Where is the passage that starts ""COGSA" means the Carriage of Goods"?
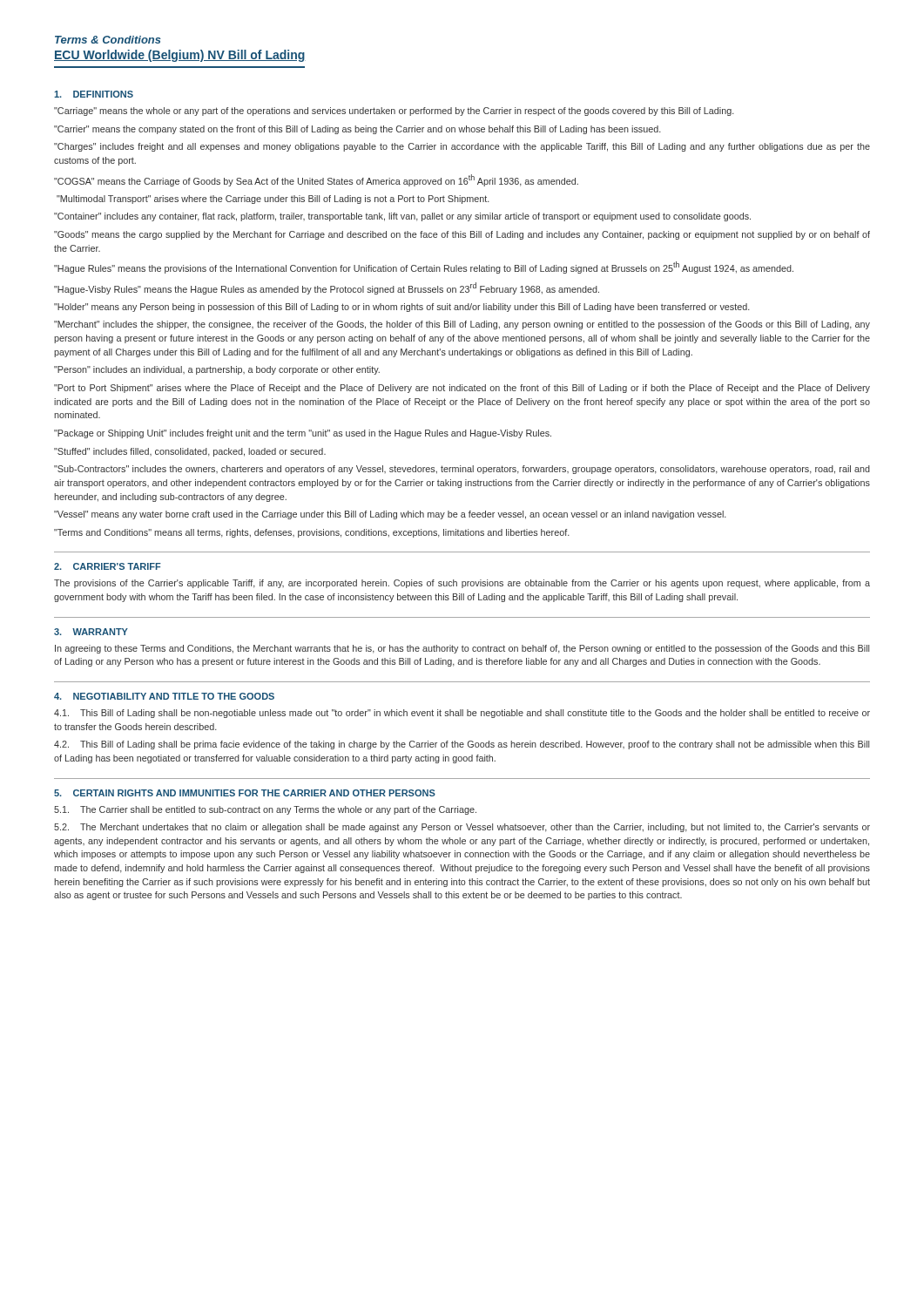 click(316, 179)
